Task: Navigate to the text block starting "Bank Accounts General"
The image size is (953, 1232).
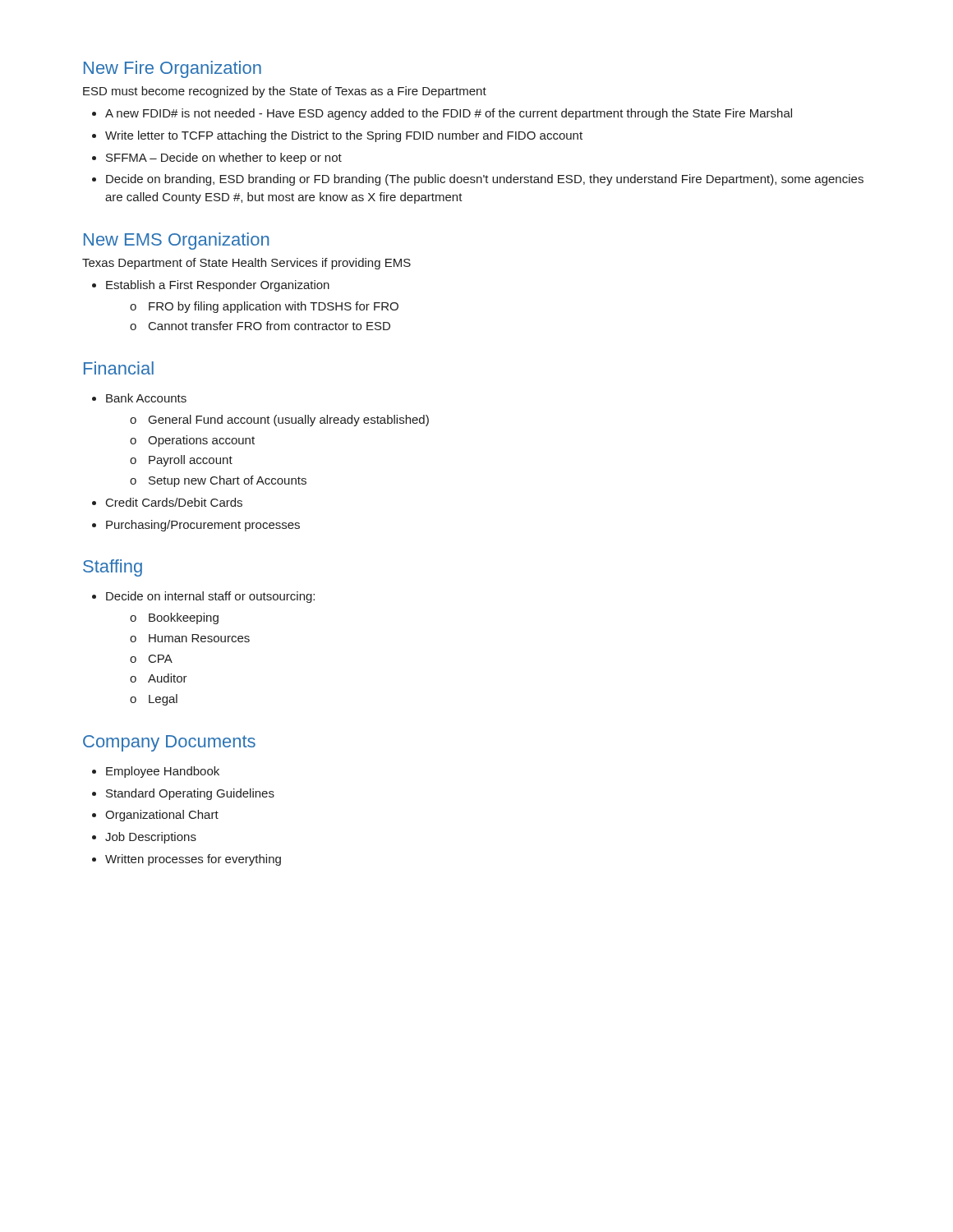Action: tap(146, 398)
